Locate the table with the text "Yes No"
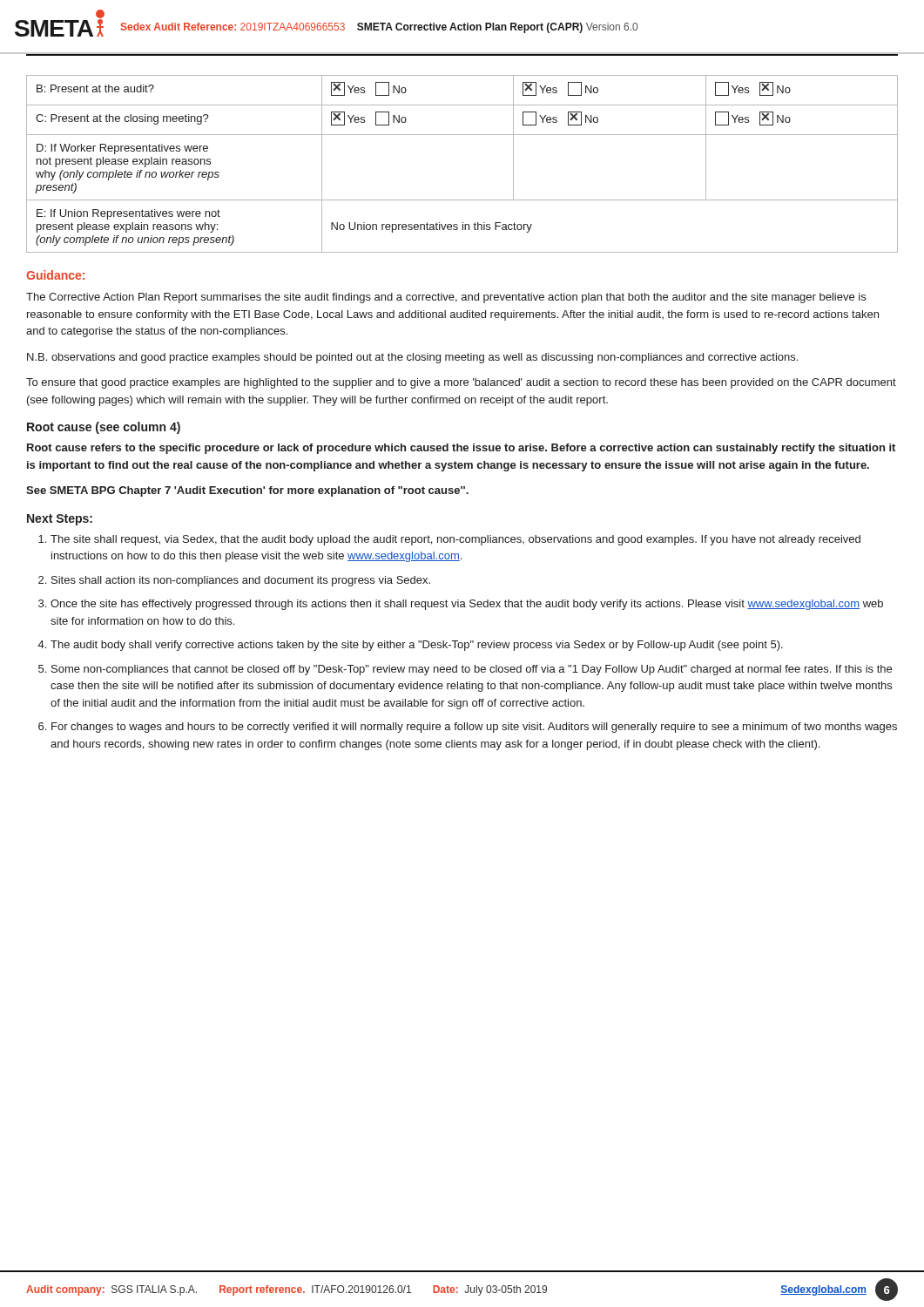The width and height of the screenshot is (924, 1307). click(462, 164)
